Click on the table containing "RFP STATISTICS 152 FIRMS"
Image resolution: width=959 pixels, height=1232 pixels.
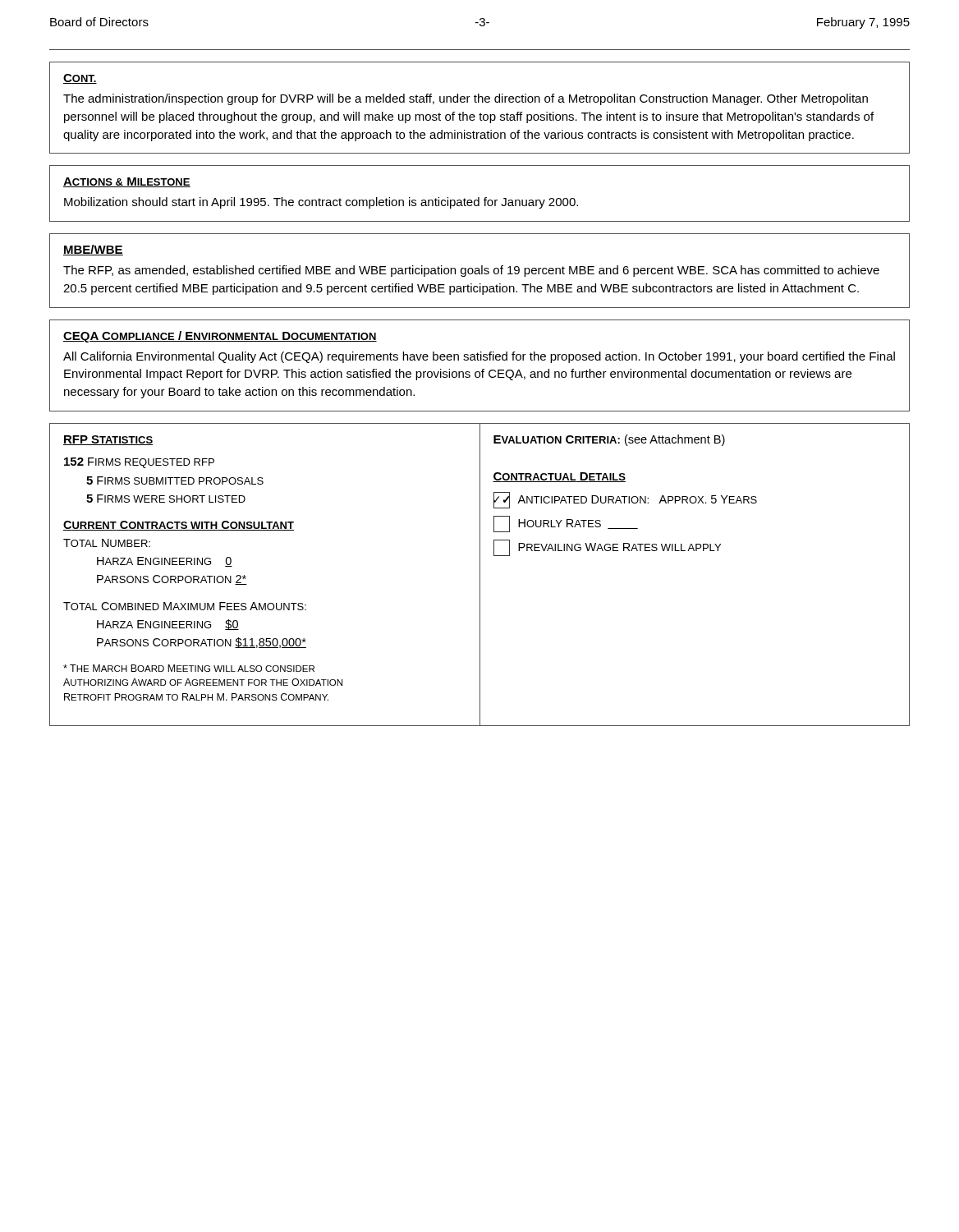click(480, 574)
